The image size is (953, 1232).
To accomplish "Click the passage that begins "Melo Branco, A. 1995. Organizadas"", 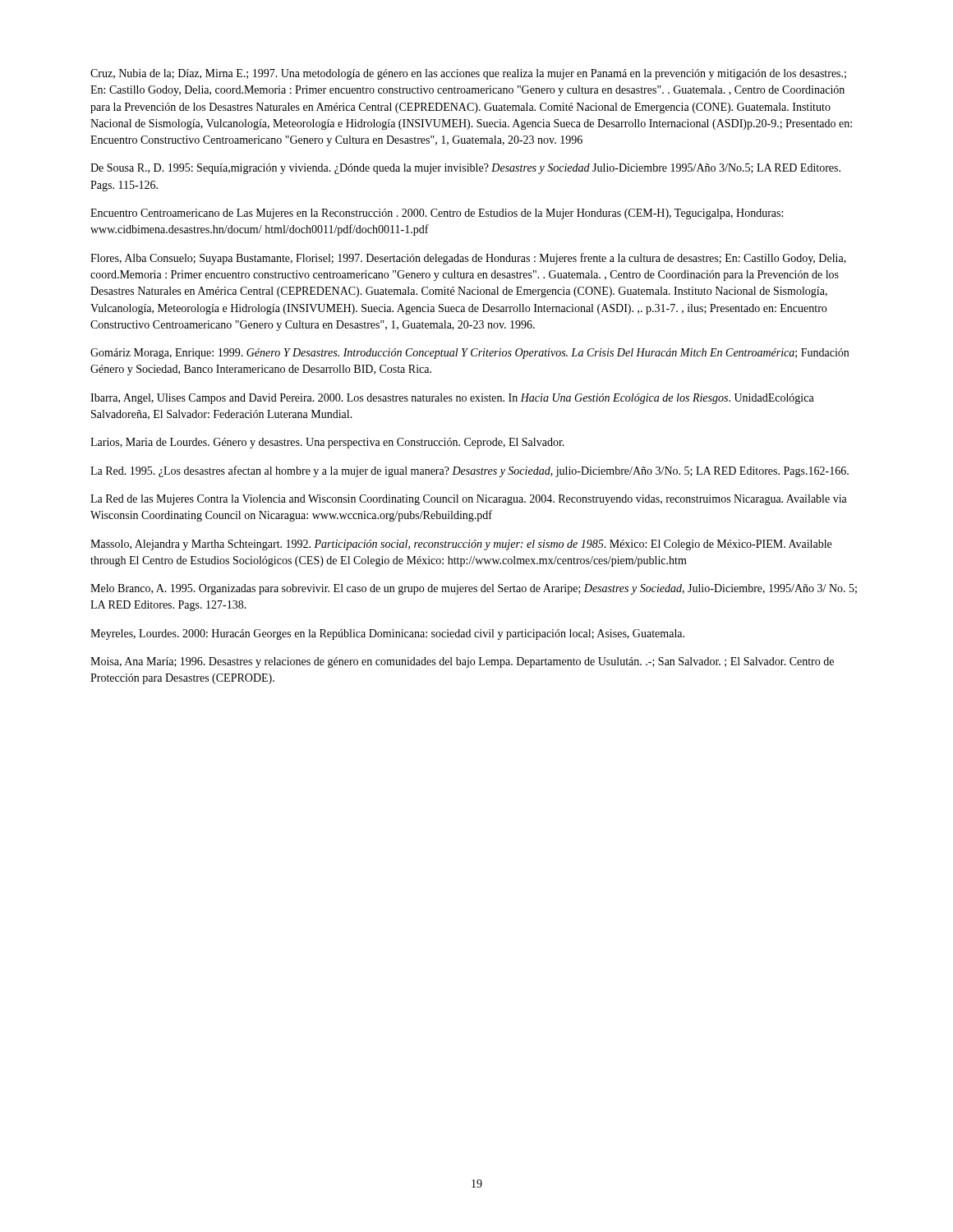I will tap(474, 597).
